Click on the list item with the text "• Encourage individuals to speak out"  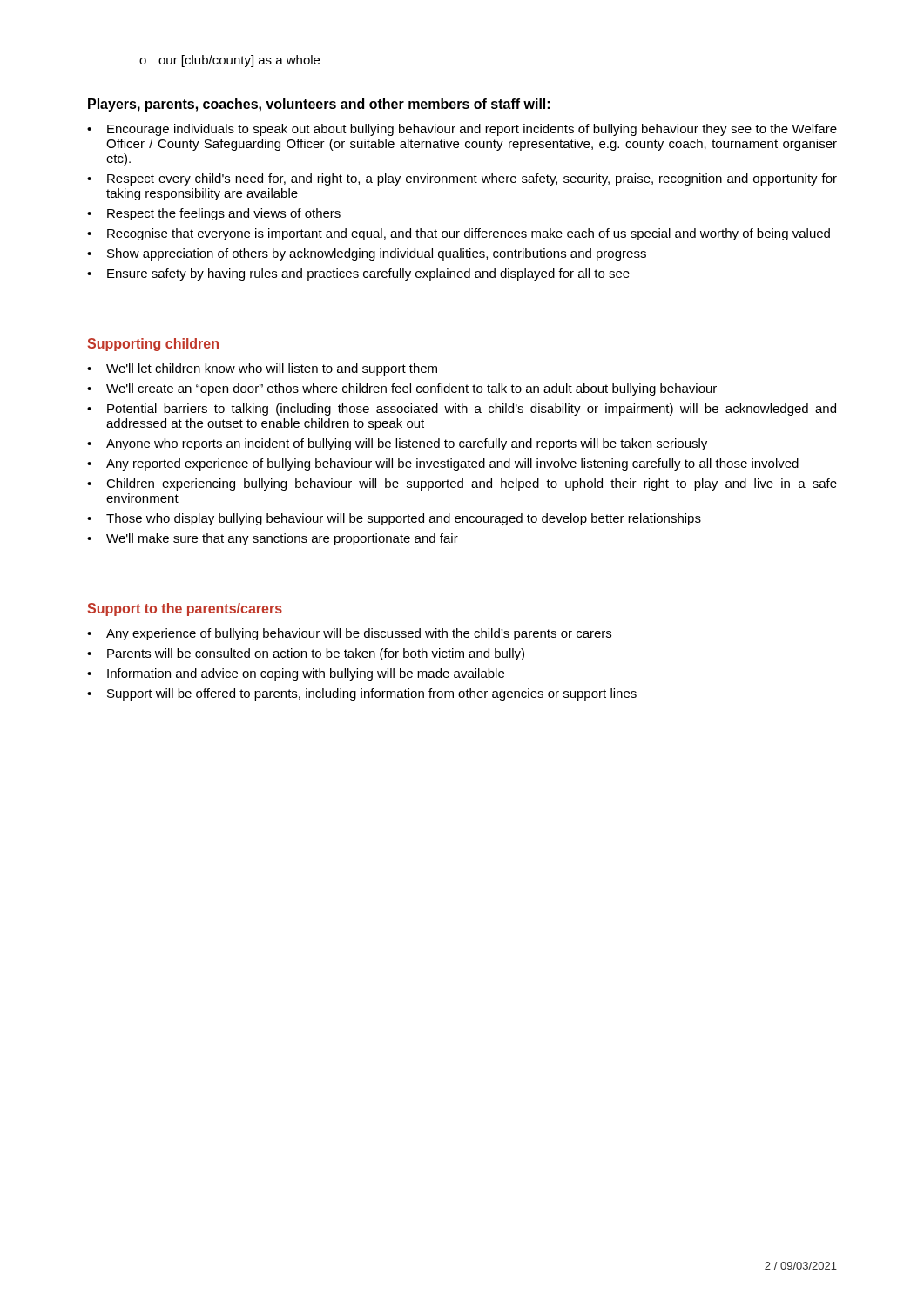(462, 143)
